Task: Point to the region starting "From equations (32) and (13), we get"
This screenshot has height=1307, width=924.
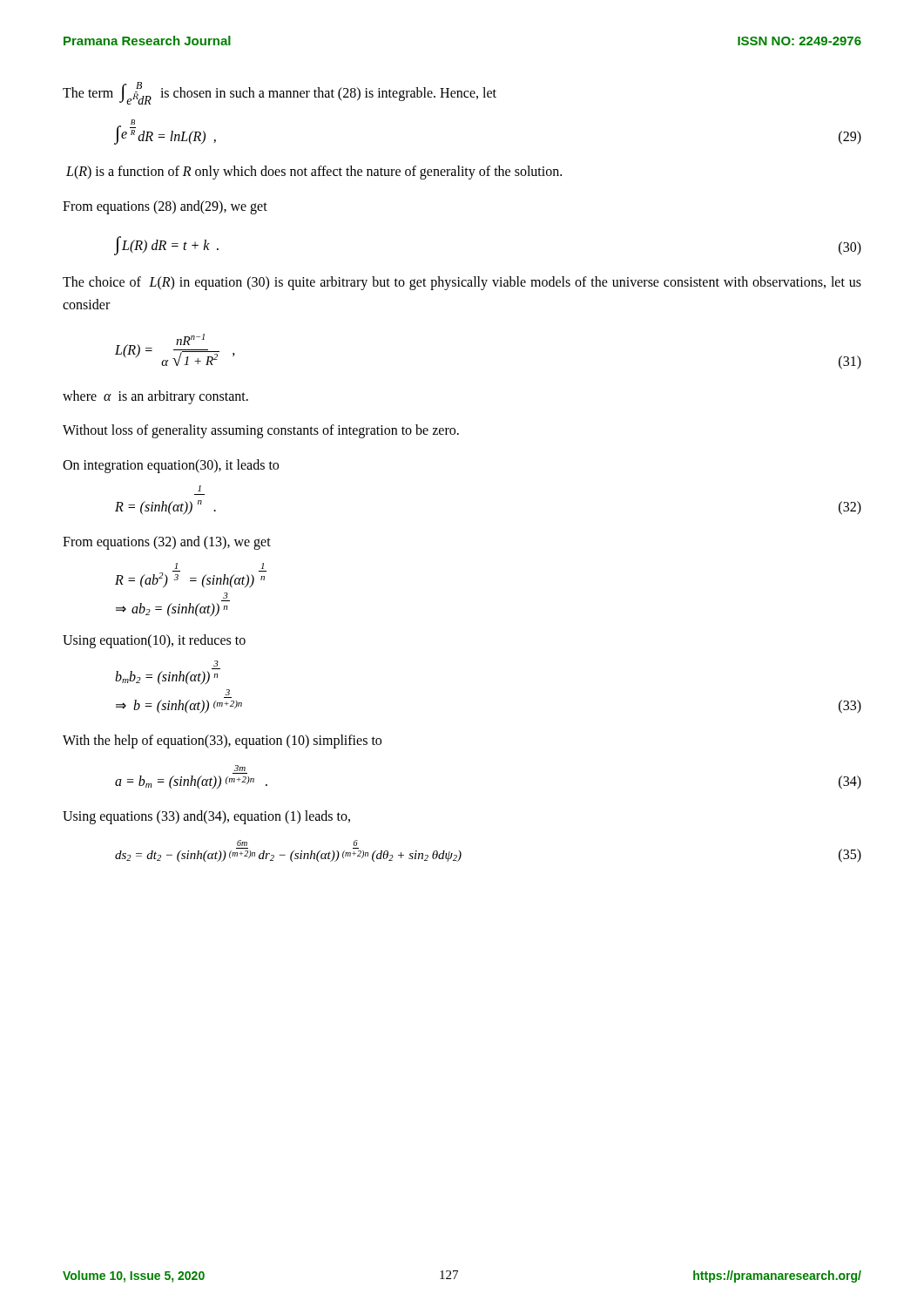Action: [167, 542]
